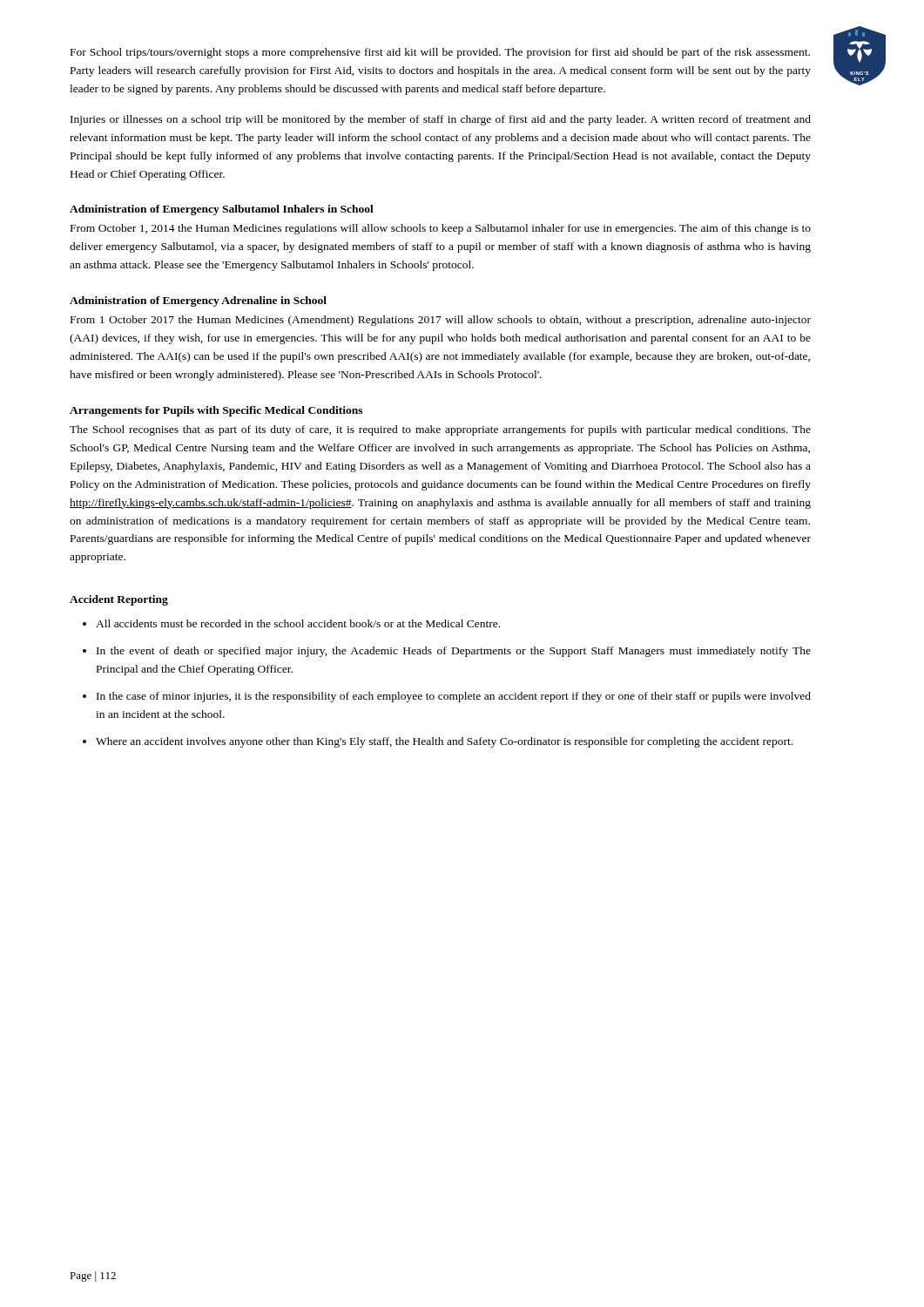Locate the element starting "In the case of minor"

tap(453, 705)
